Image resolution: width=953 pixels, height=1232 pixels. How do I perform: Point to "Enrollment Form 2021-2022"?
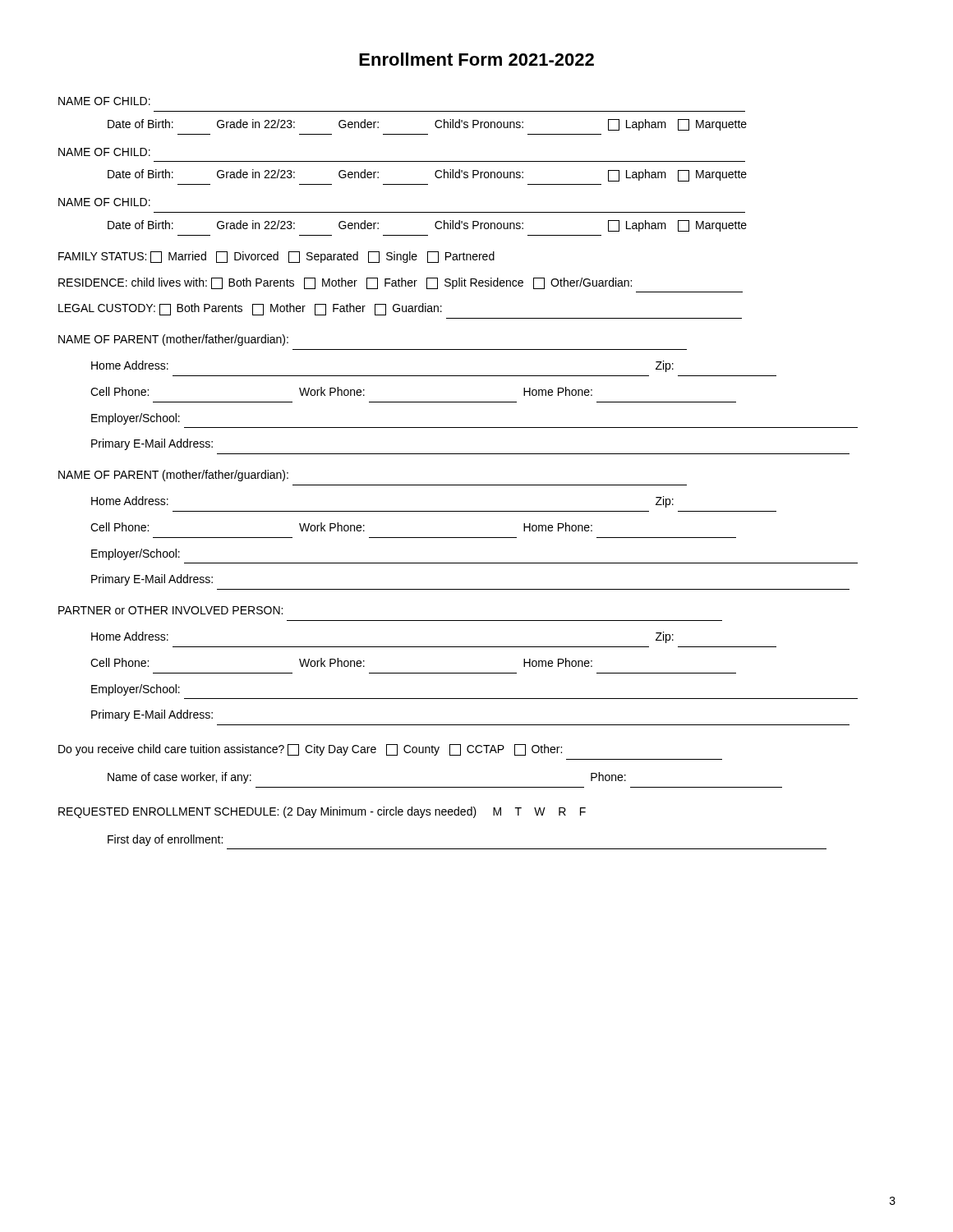[x=476, y=60]
